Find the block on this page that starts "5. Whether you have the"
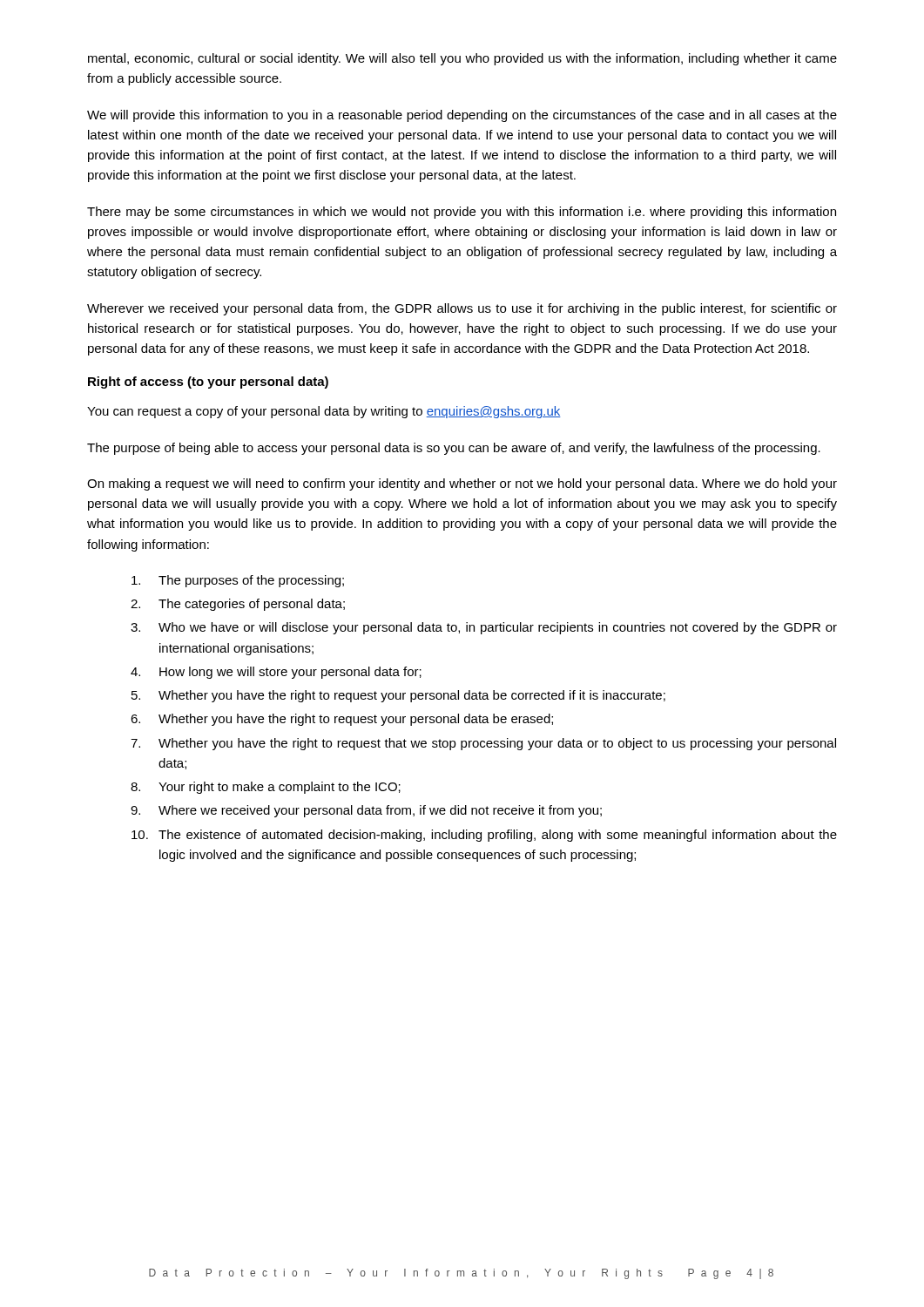Image resolution: width=924 pixels, height=1307 pixels. click(484, 695)
